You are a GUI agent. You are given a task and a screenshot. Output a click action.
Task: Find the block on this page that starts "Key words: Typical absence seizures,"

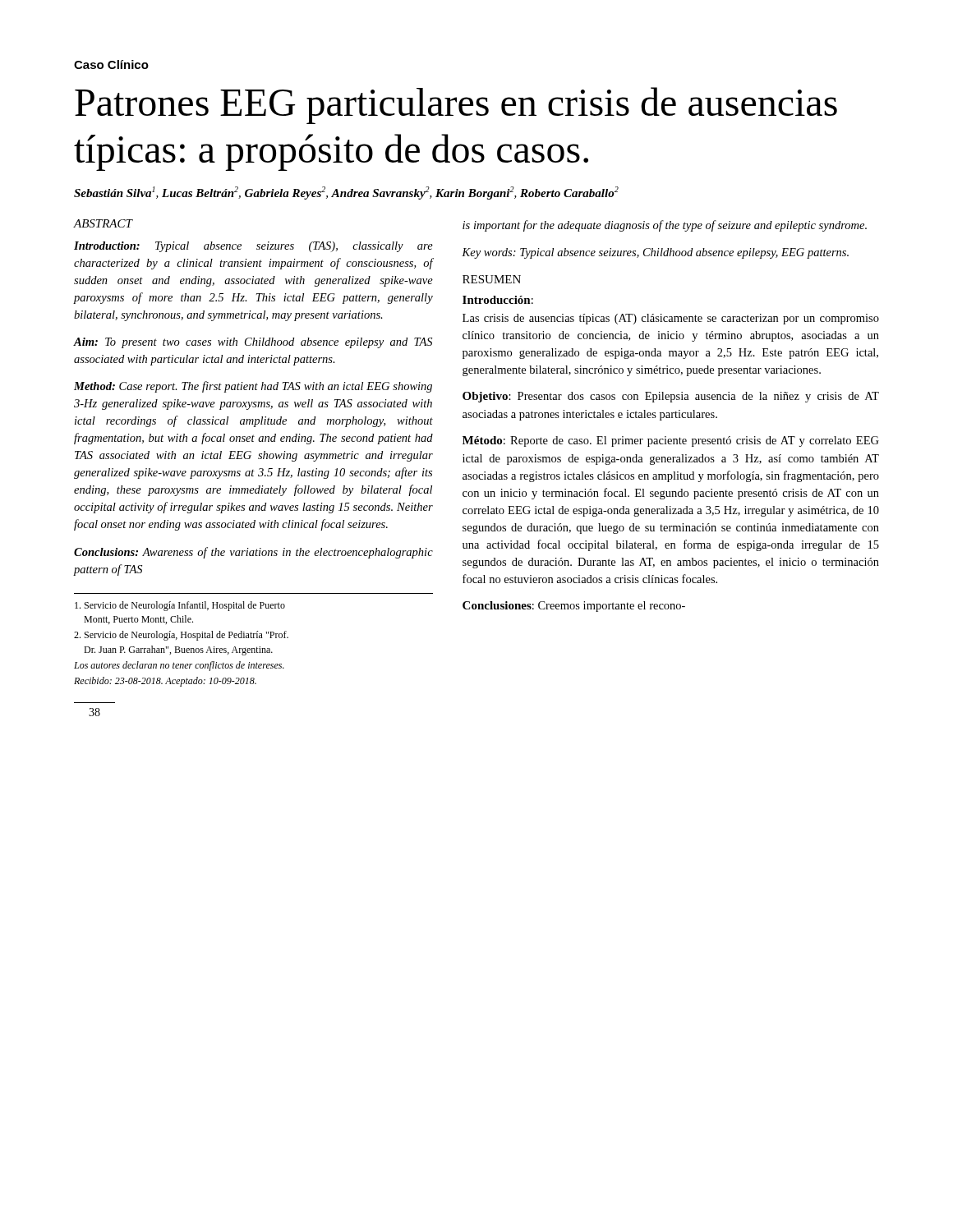[x=656, y=252]
